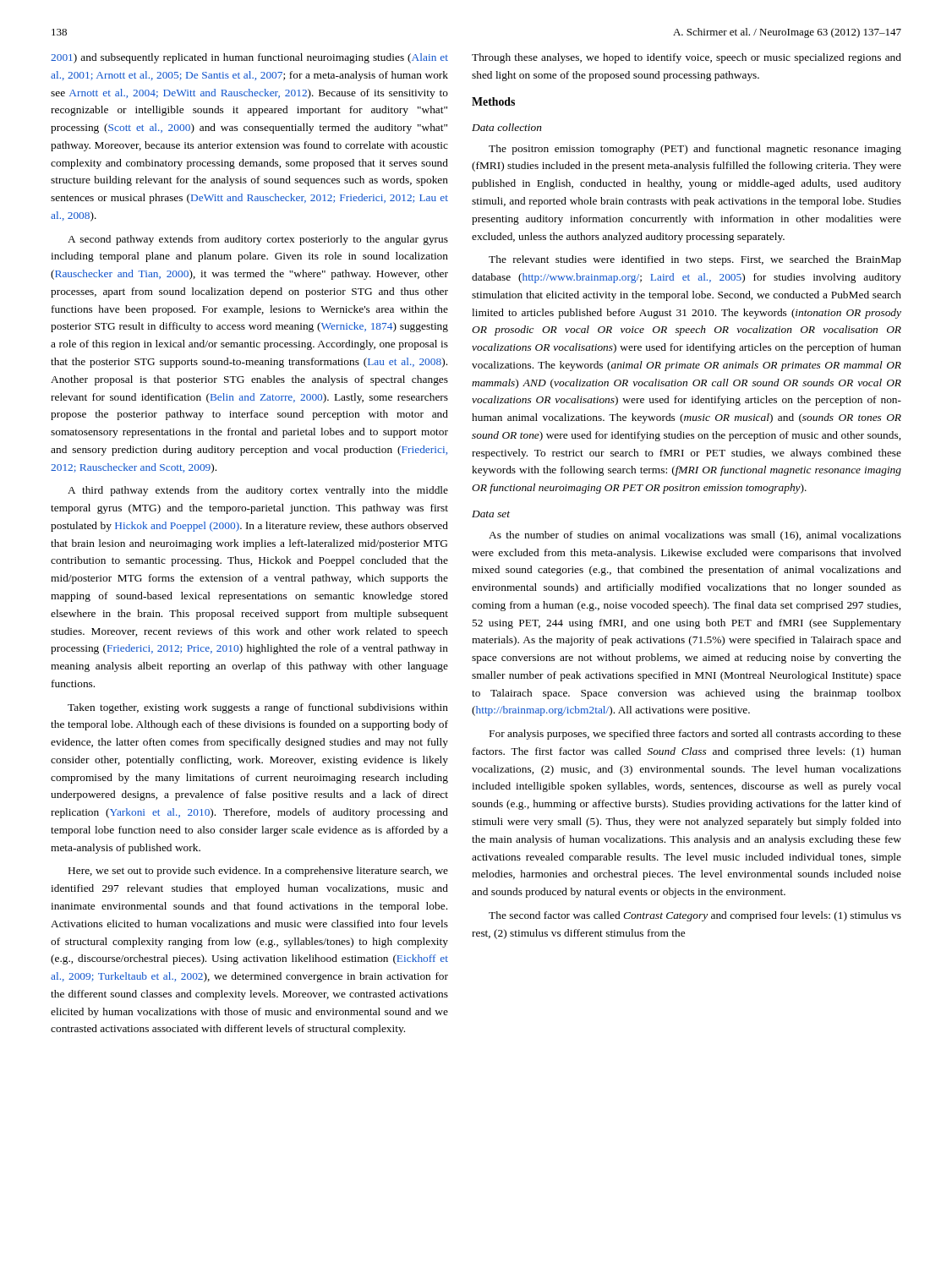Point to the passage starting "A third pathway extends from"
Screen dimensions: 1268x952
tap(249, 587)
